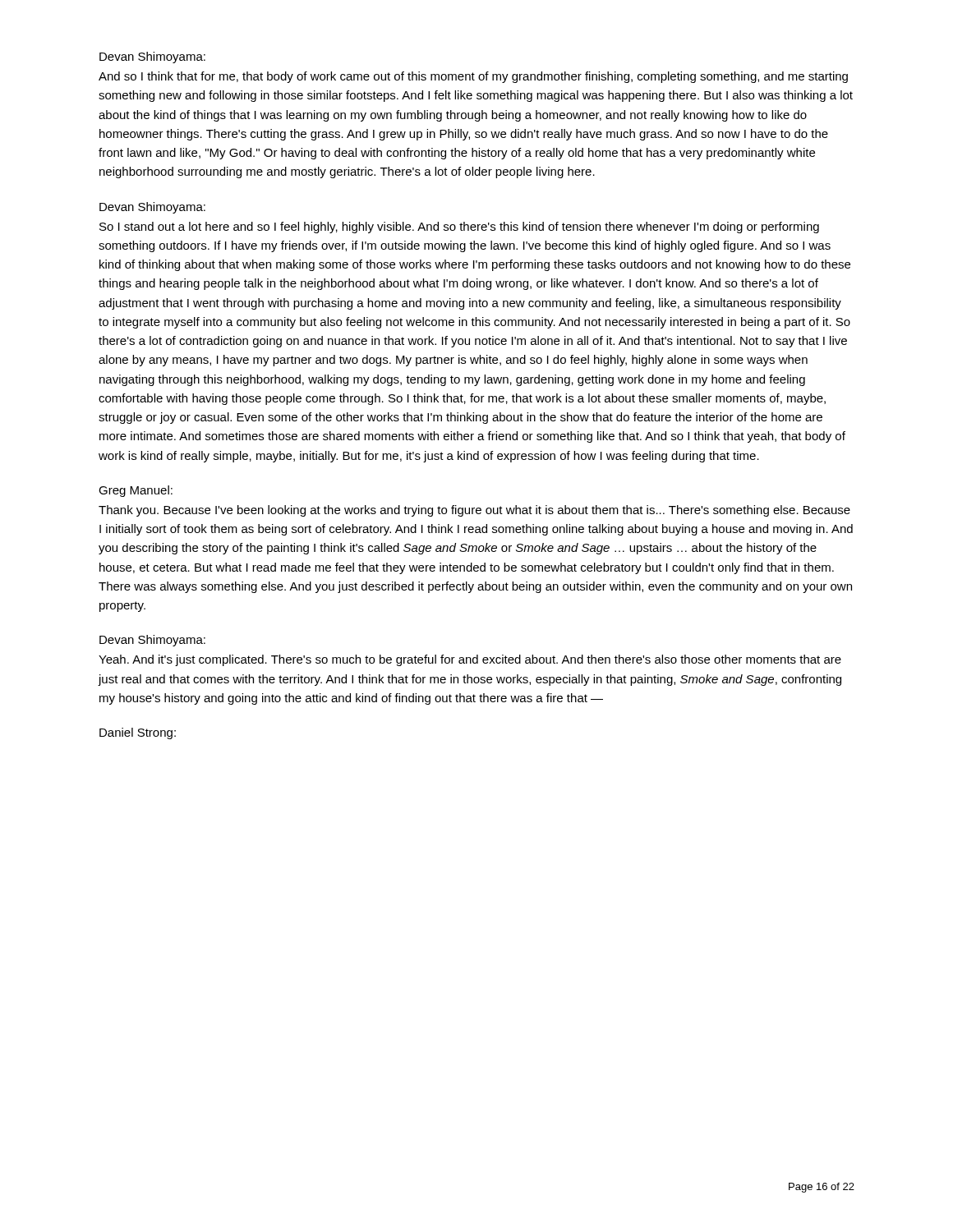Screen dimensions: 1232x953
Task: Navigate to the text starting "And so I think"
Action: click(476, 124)
